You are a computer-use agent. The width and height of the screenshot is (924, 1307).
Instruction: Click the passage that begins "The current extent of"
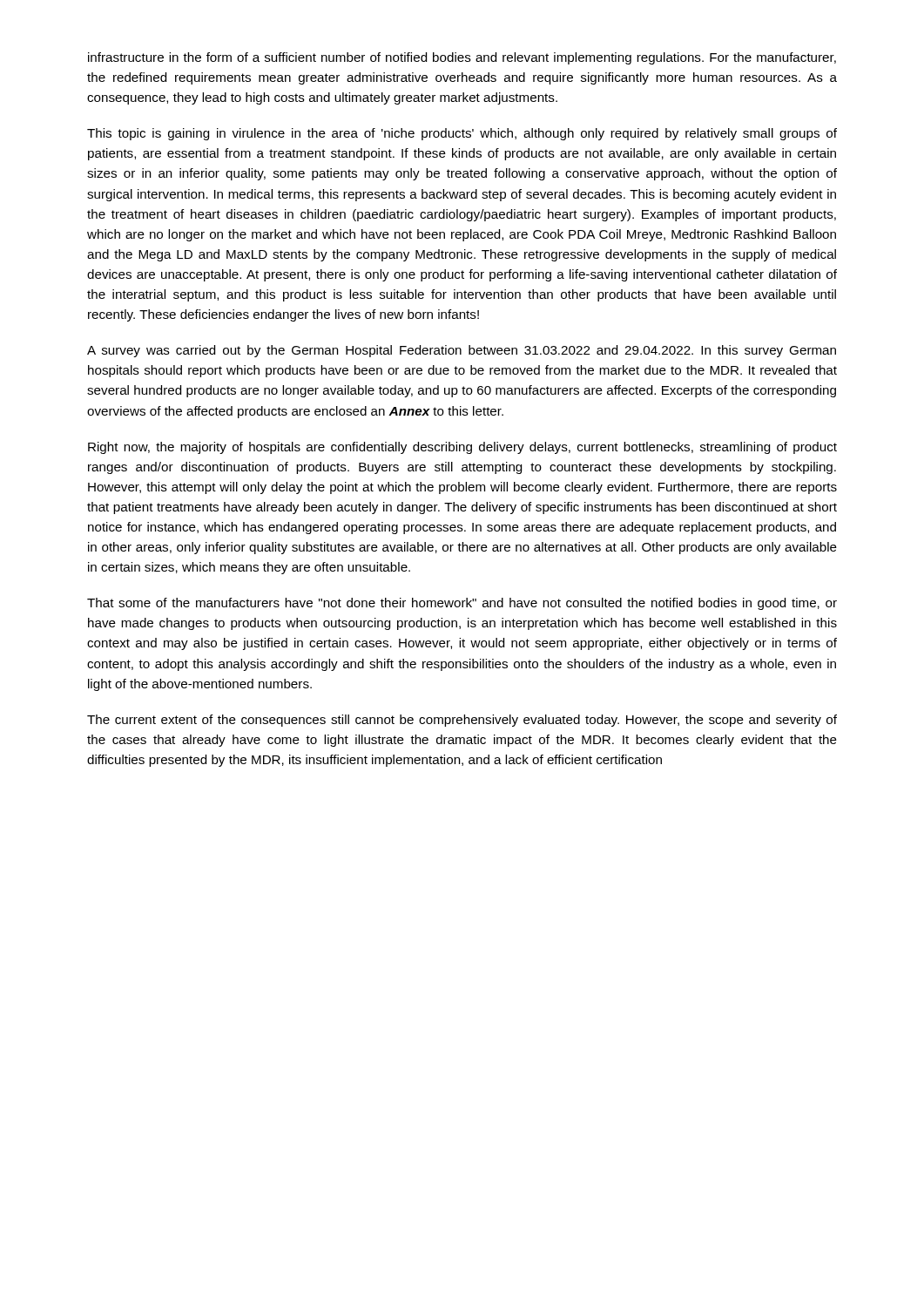tap(462, 739)
